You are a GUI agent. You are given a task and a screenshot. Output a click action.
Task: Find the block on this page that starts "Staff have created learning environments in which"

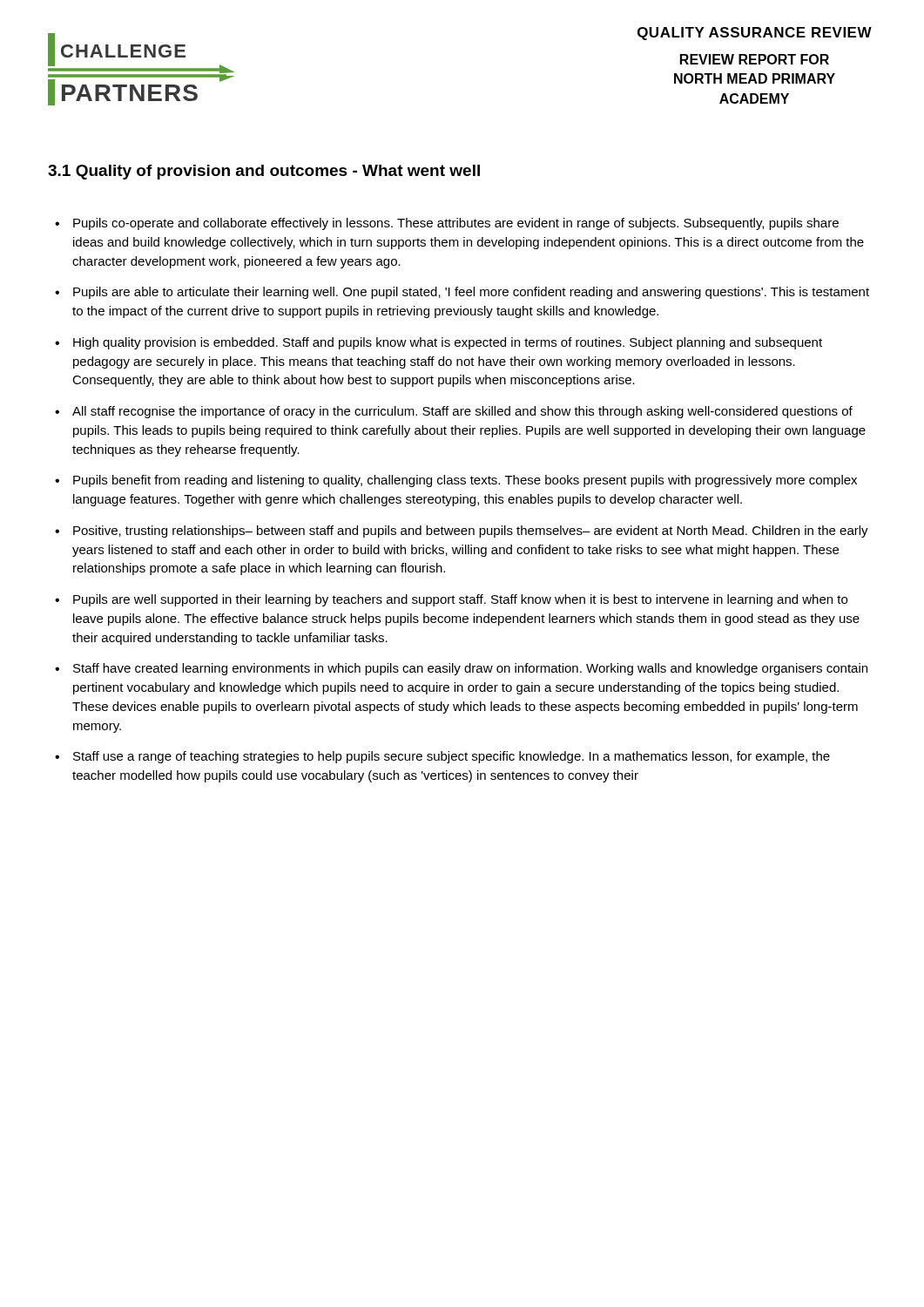coord(470,697)
